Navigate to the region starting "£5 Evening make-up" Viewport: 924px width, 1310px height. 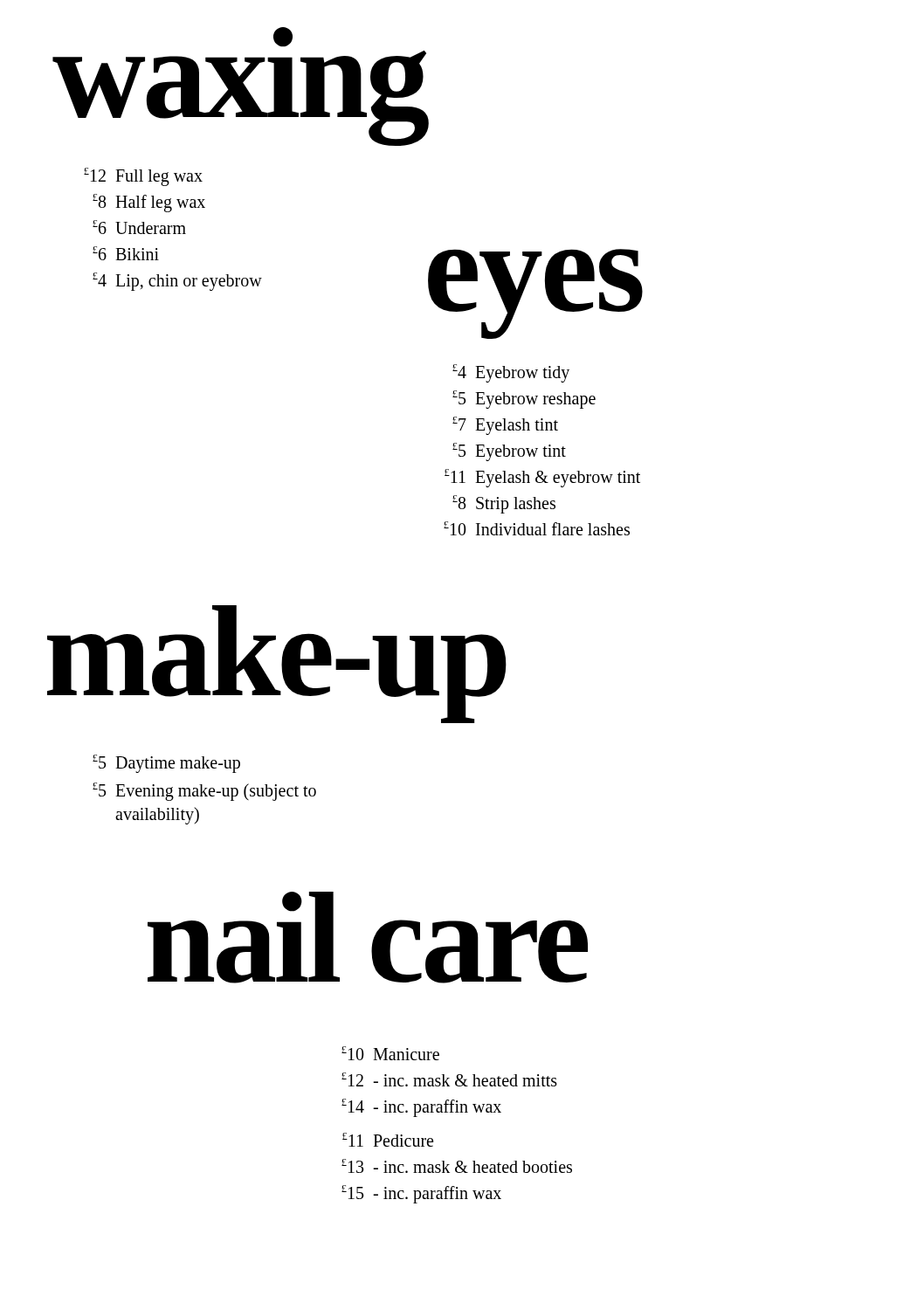(x=193, y=803)
